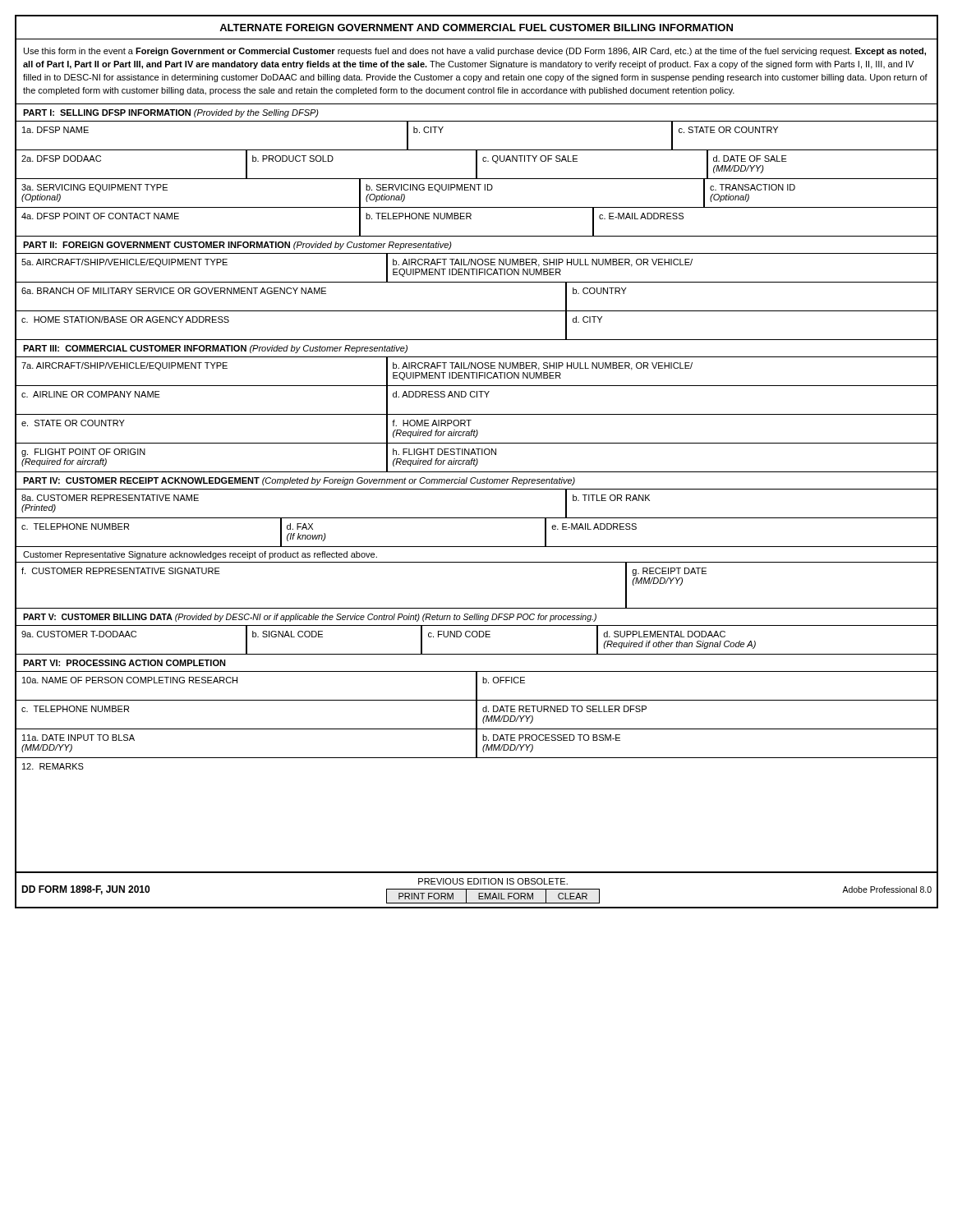
Task: Point to the section header beginning "PART II: FOREIGN GOVERNMENT"
Action: point(237,245)
